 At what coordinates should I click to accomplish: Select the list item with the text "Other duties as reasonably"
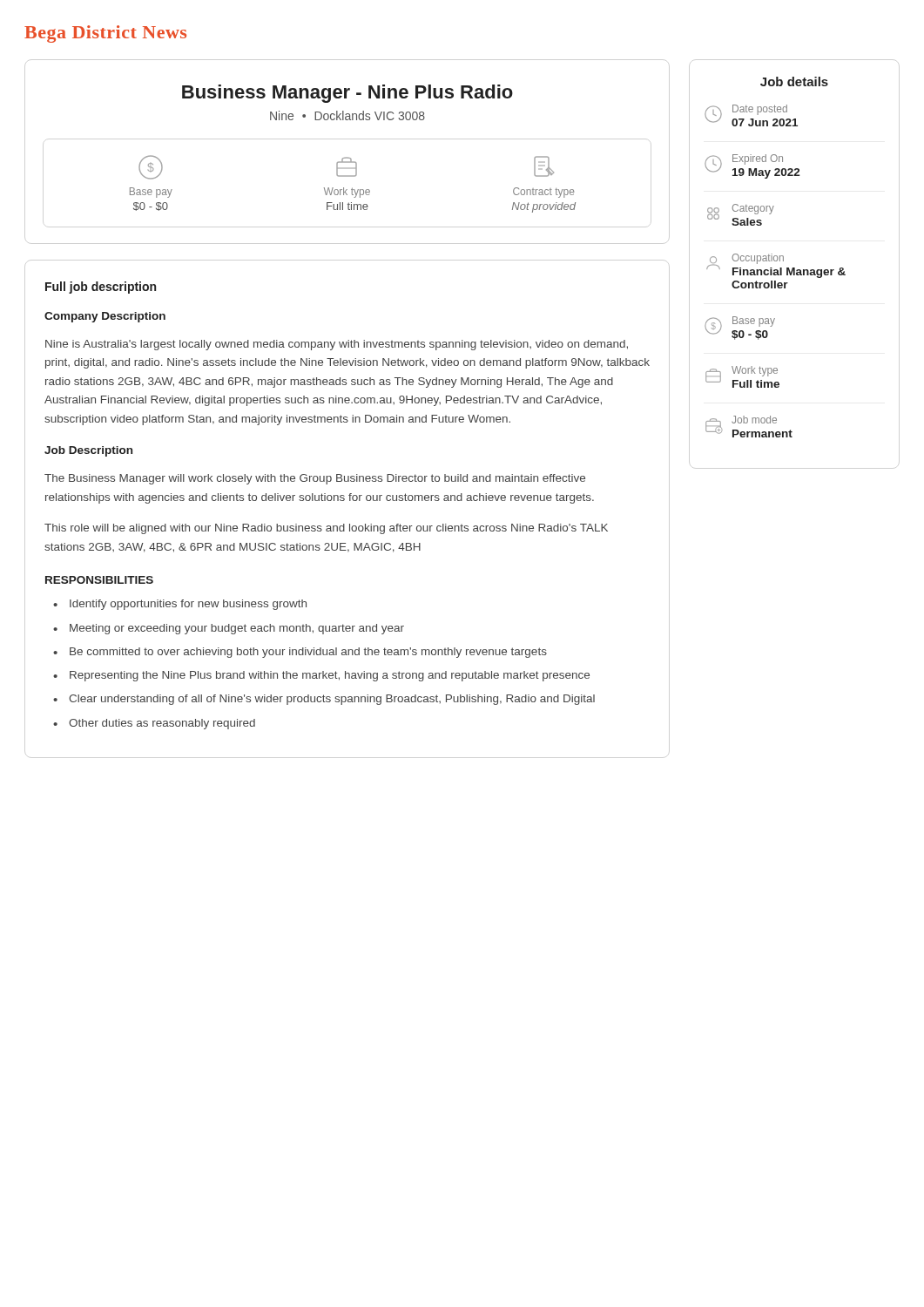[162, 722]
